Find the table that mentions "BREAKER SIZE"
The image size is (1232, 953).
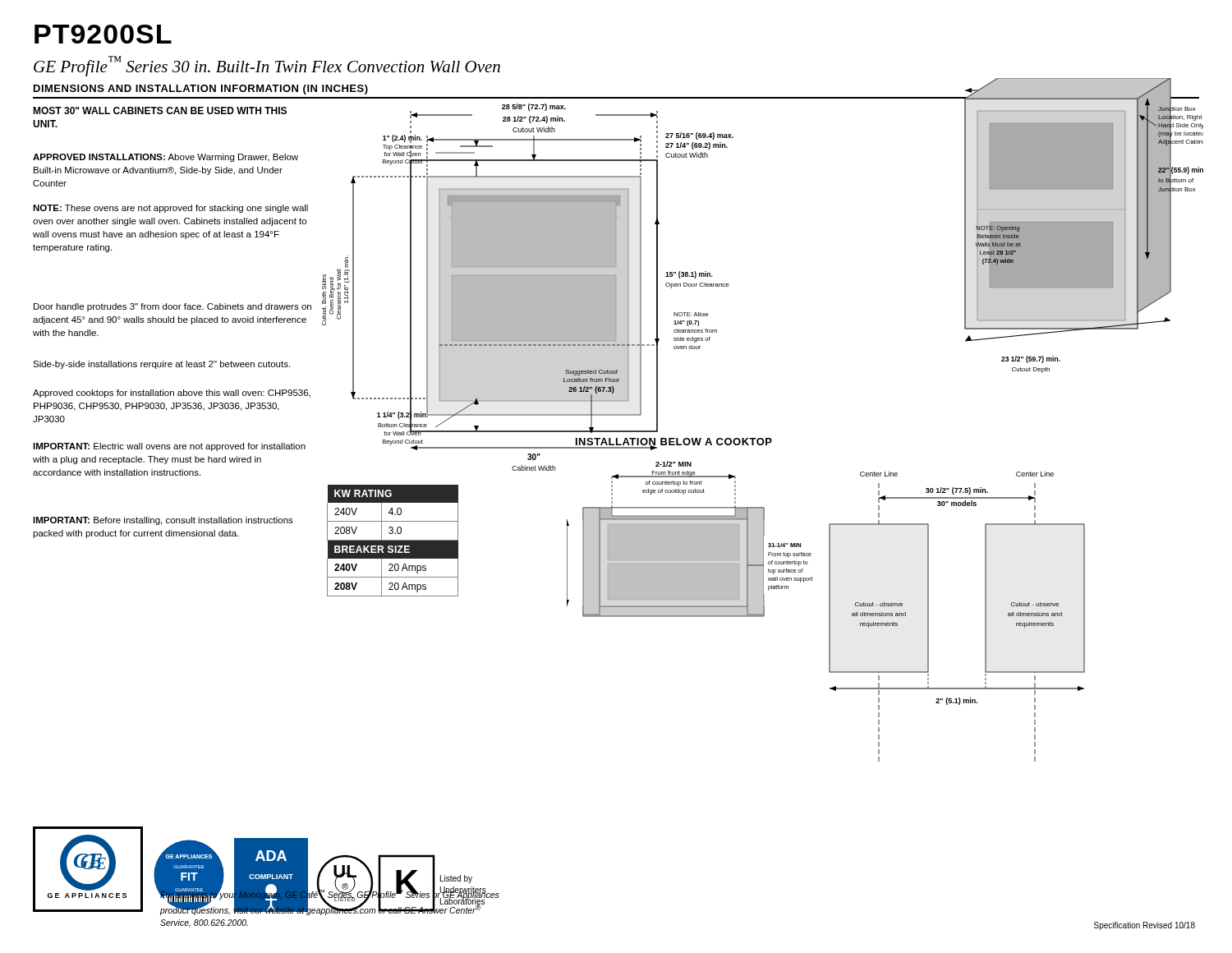point(393,541)
